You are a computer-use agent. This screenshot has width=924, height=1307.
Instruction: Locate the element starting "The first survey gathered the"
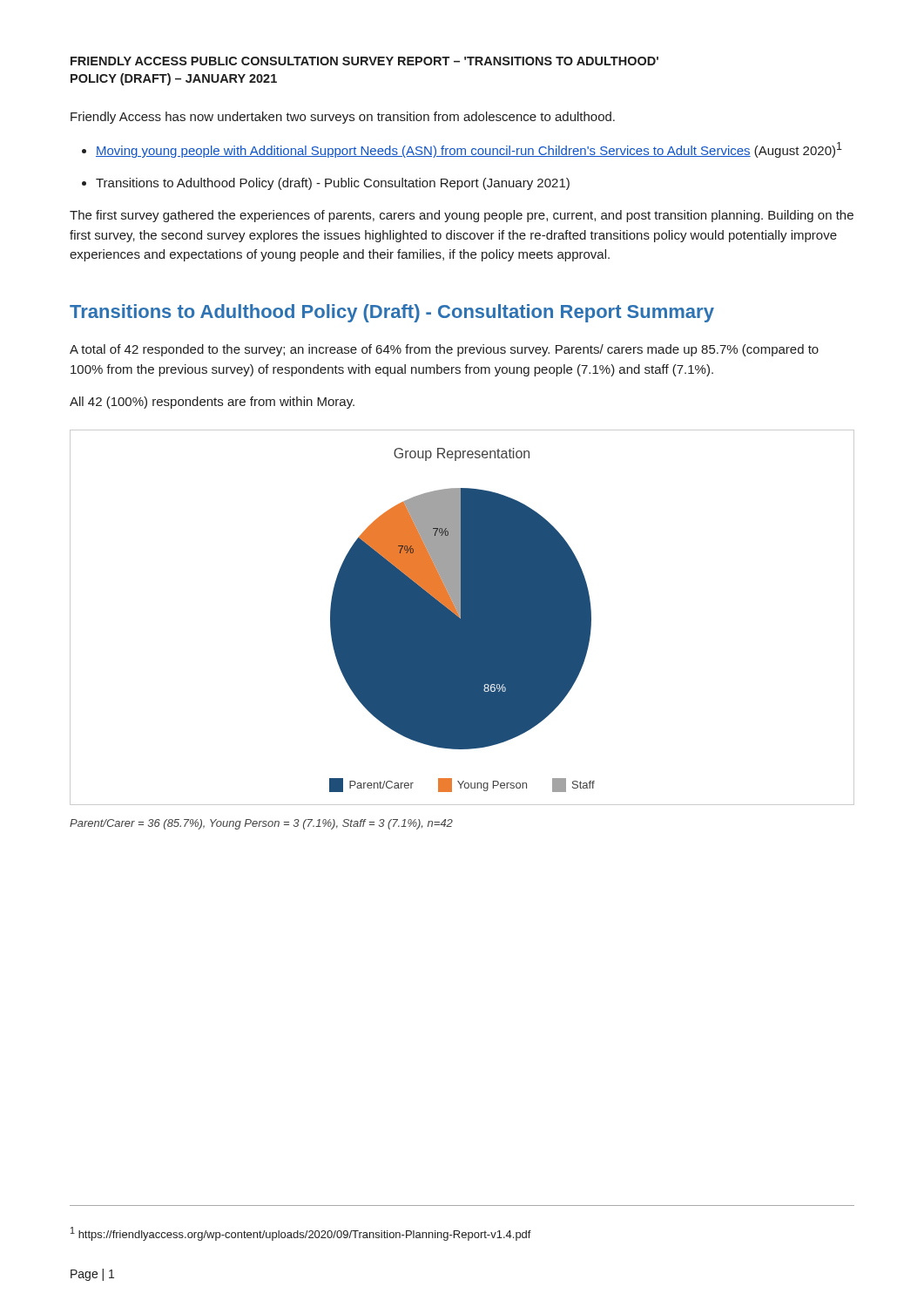coord(462,235)
